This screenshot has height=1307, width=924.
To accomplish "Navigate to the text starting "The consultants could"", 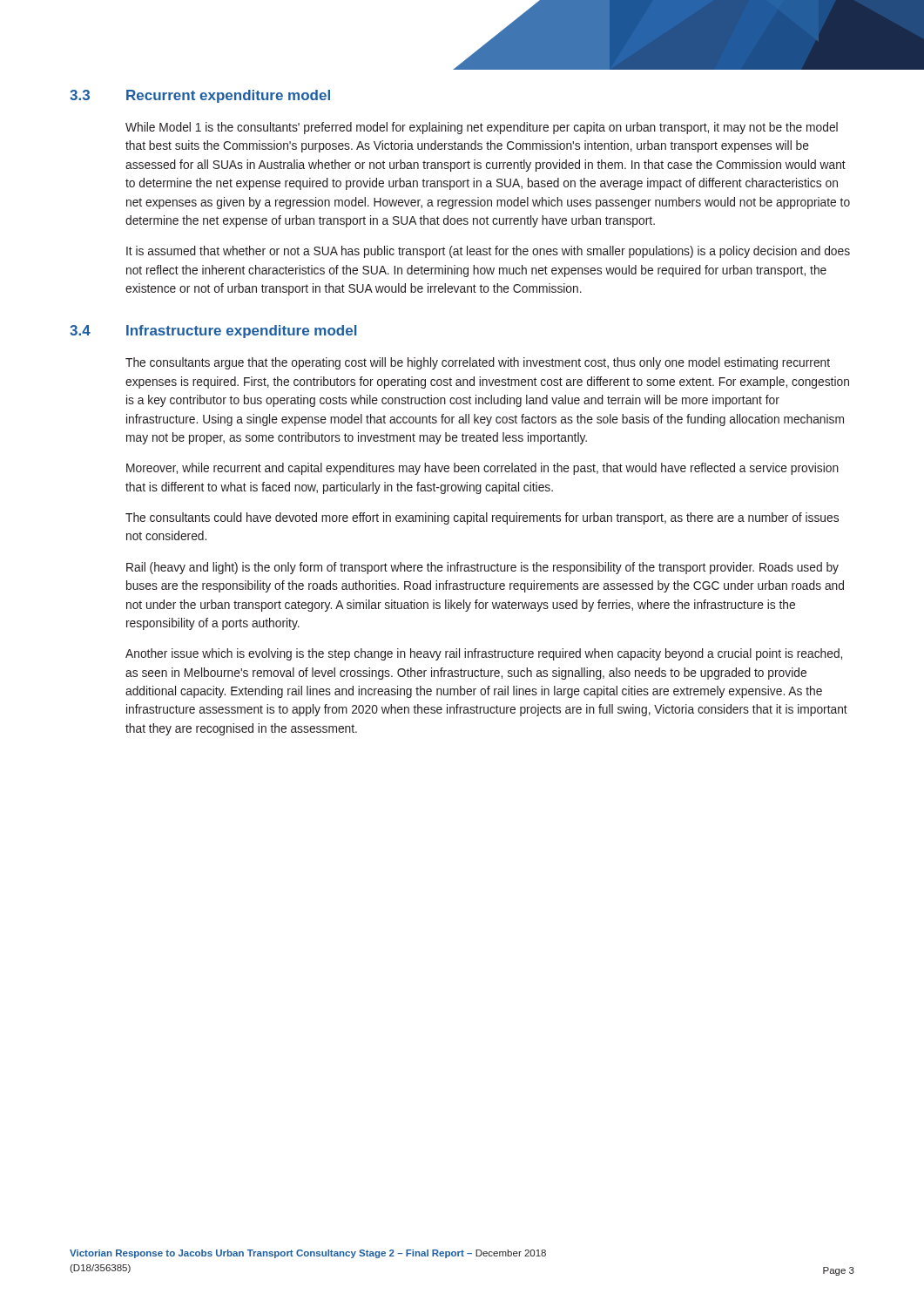I will coord(490,527).
